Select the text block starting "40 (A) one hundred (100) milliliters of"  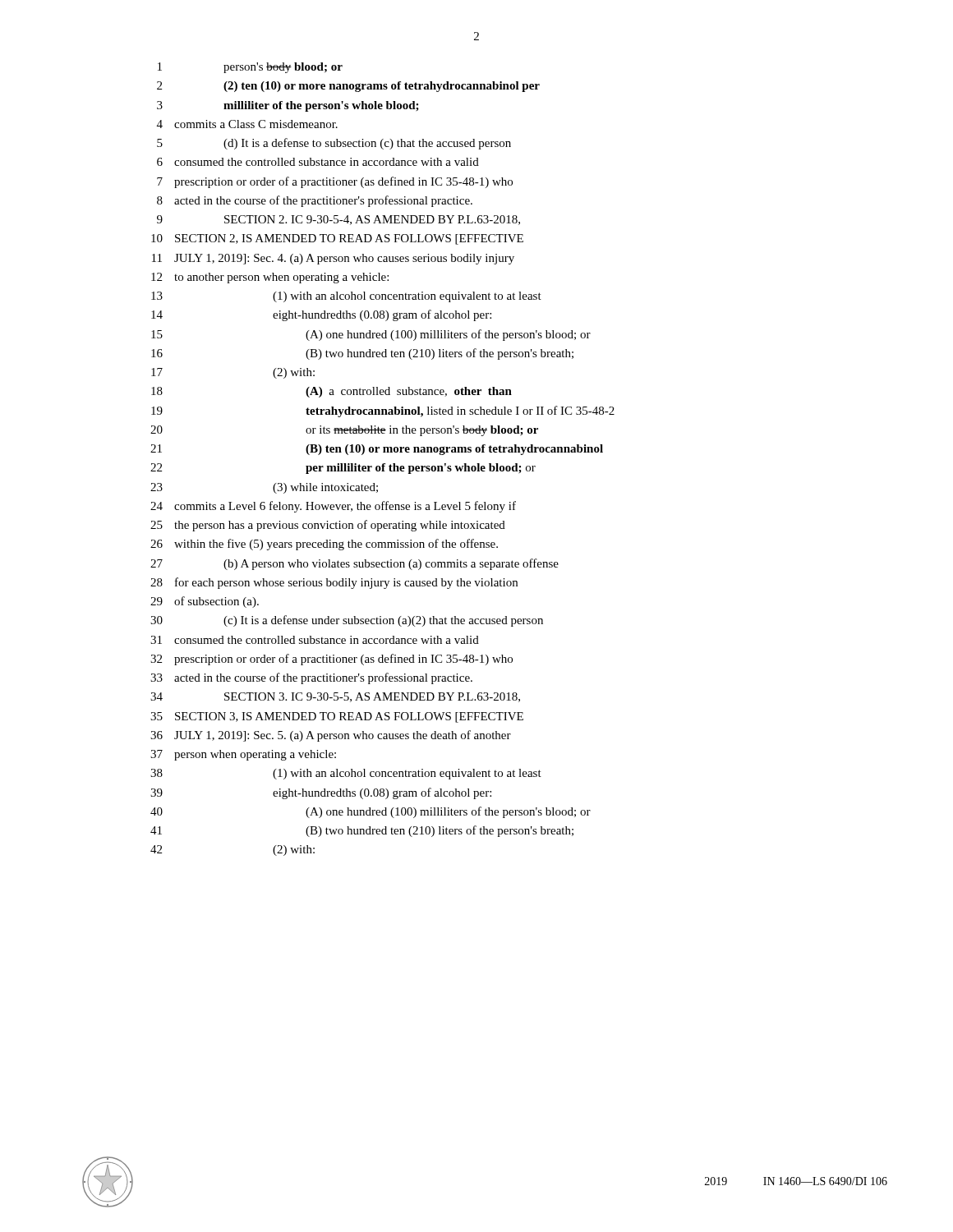[501, 812]
